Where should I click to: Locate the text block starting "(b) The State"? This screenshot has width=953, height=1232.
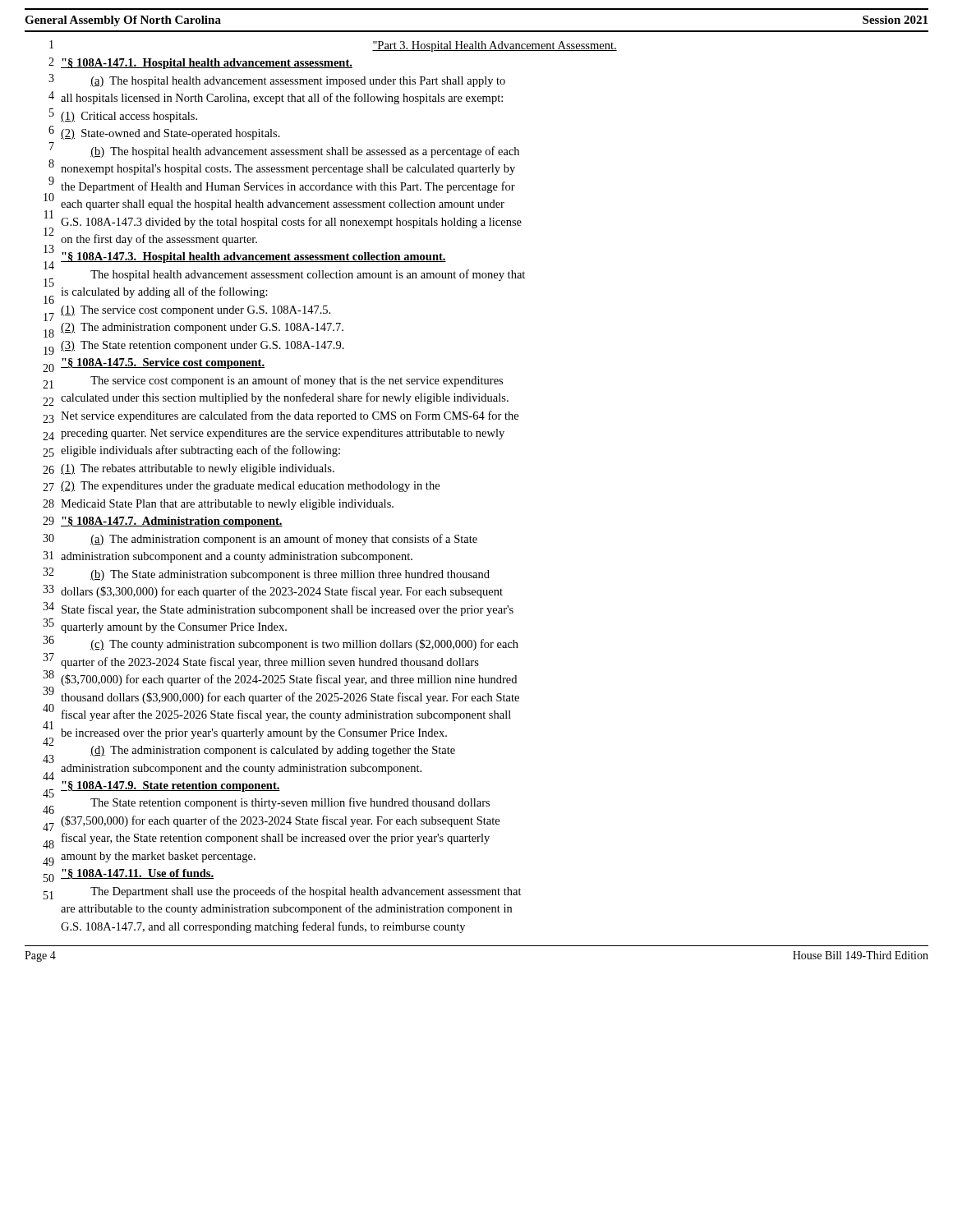pos(495,601)
